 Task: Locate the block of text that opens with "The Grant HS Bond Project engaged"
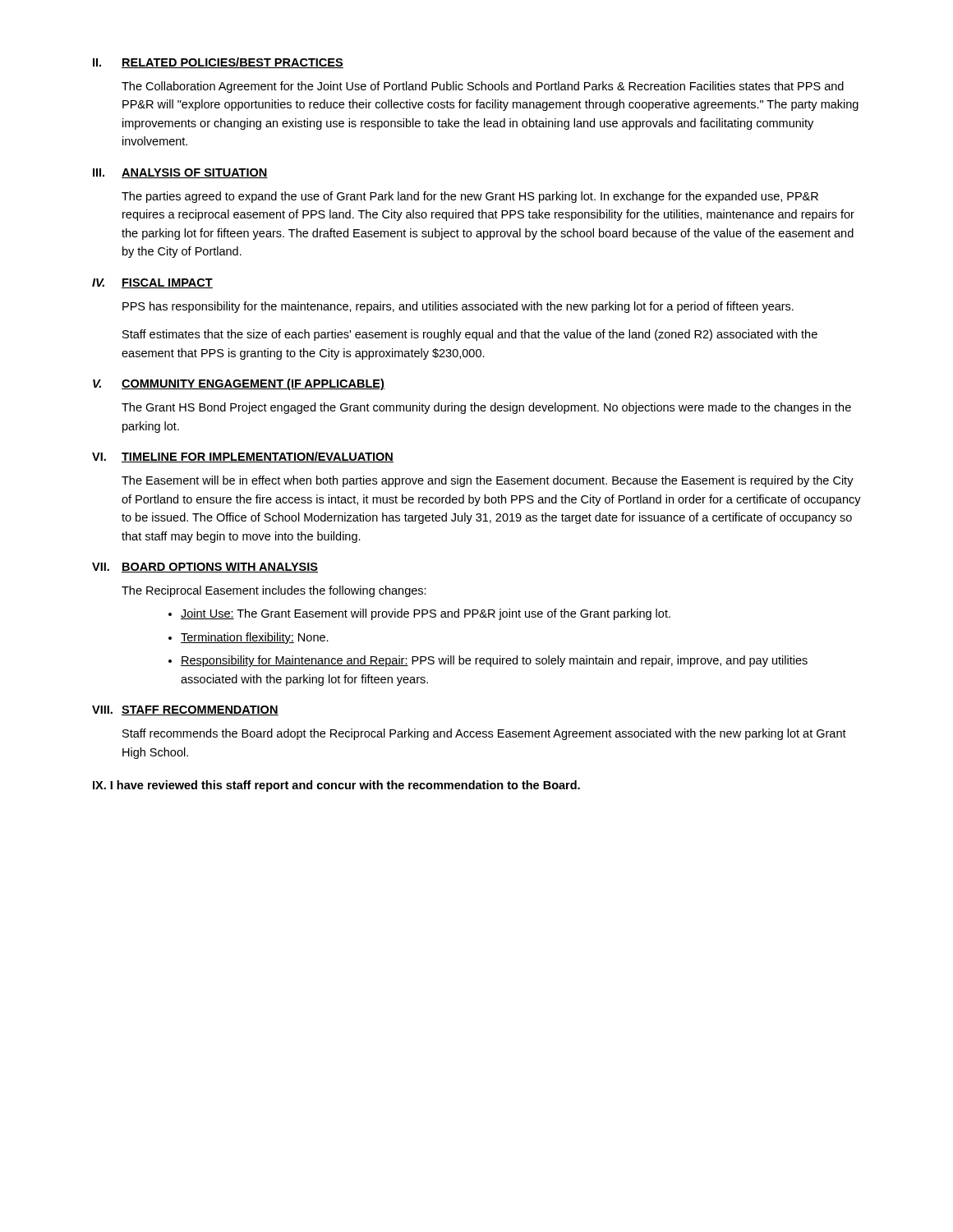[x=486, y=417]
